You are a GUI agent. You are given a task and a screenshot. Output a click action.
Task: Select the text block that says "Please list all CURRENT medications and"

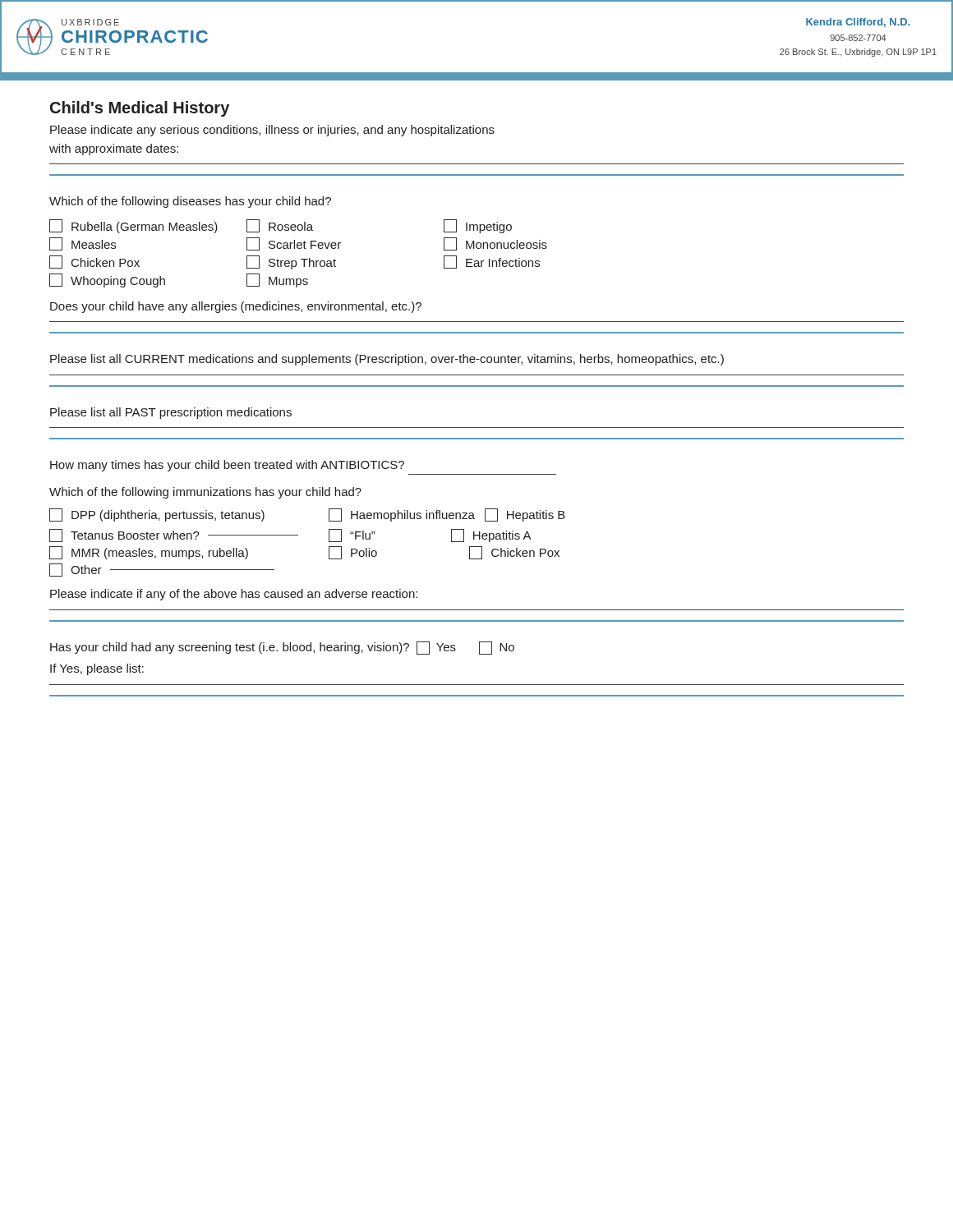(387, 359)
